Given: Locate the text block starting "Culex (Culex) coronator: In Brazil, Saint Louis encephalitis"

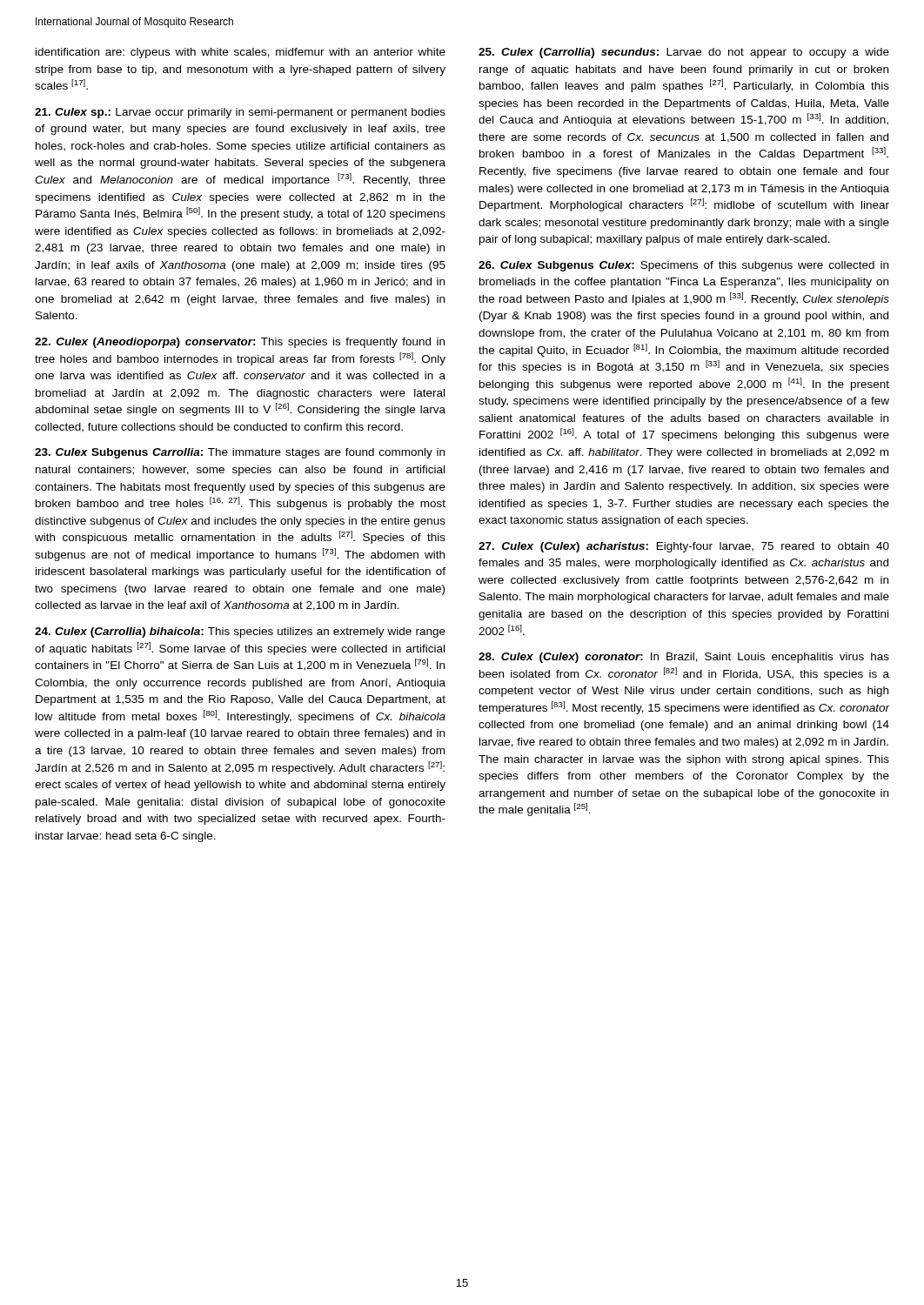Looking at the screenshot, I should pos(684,733).
